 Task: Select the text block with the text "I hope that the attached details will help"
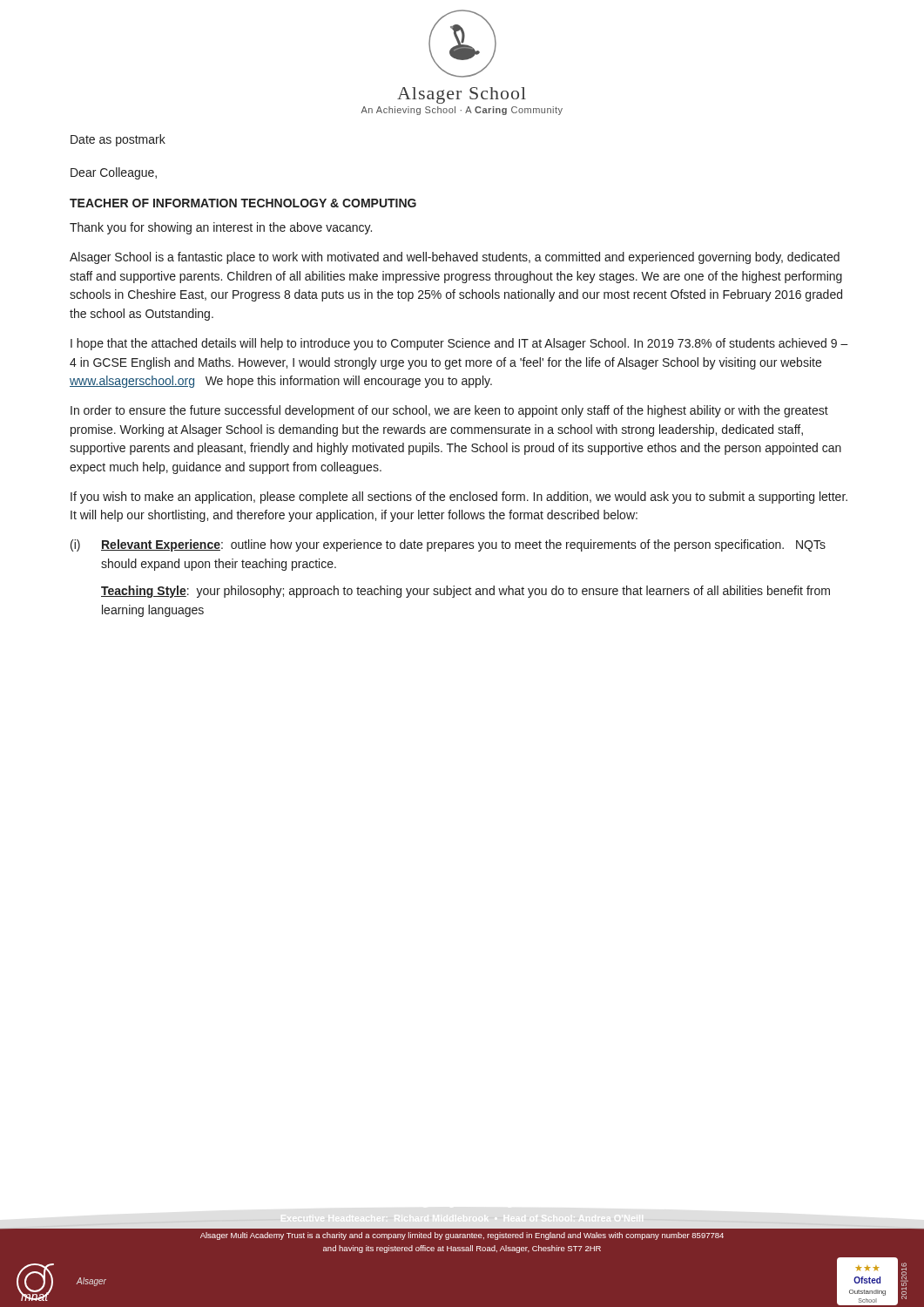[x=459, y=362]
